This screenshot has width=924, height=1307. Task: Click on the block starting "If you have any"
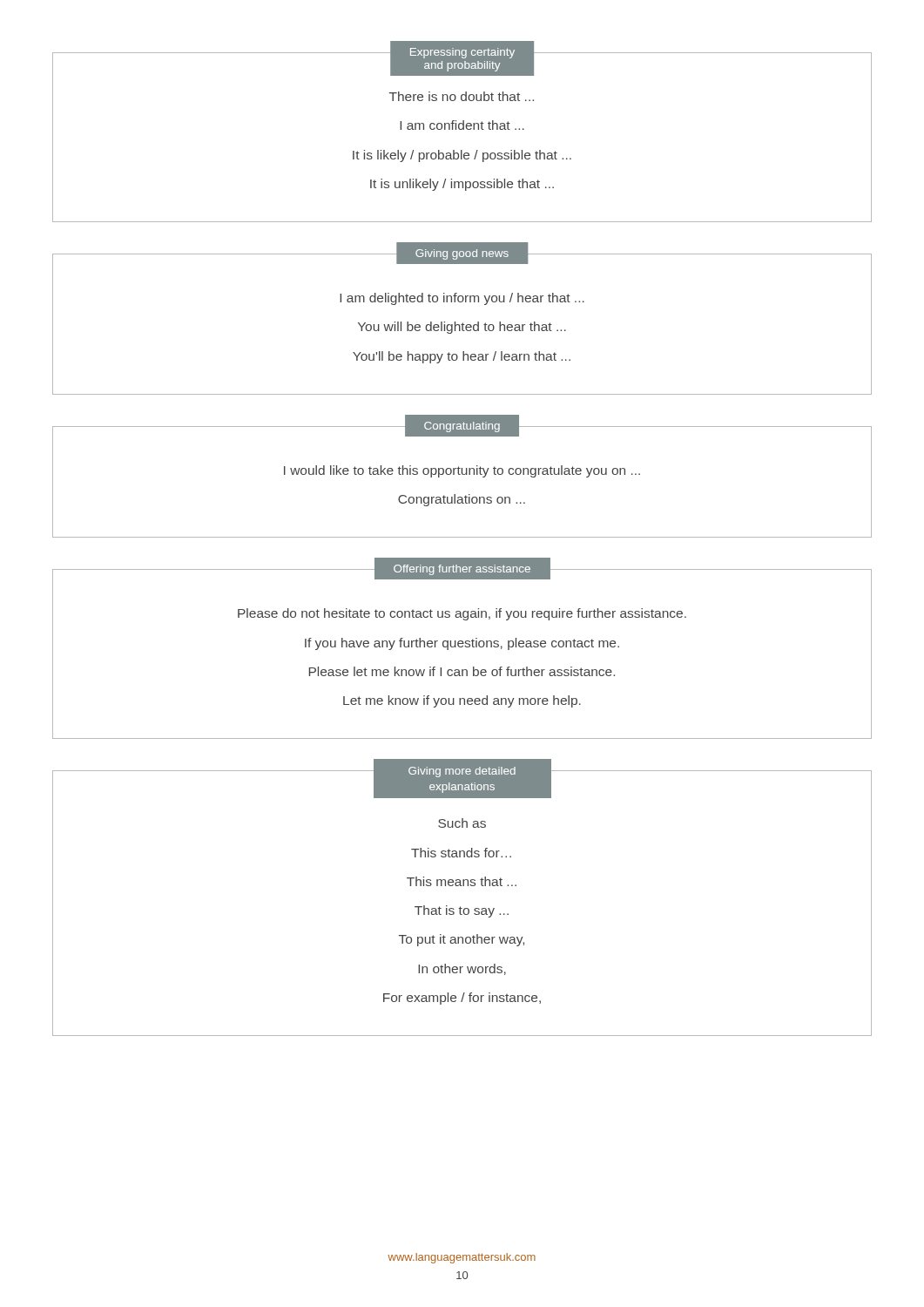(462, 642)
